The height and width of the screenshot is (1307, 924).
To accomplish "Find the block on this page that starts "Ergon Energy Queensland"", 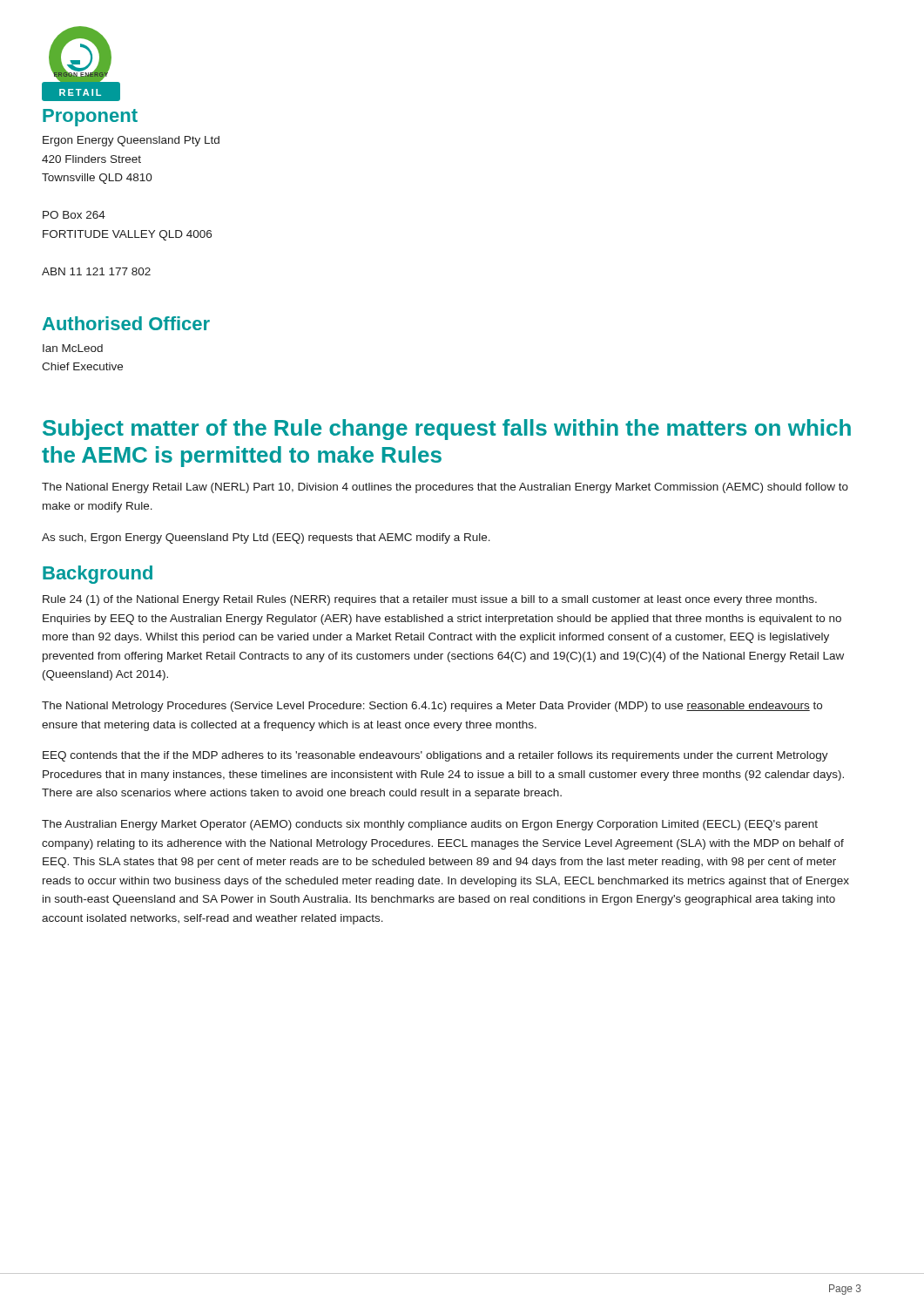I will click(131, 141).
